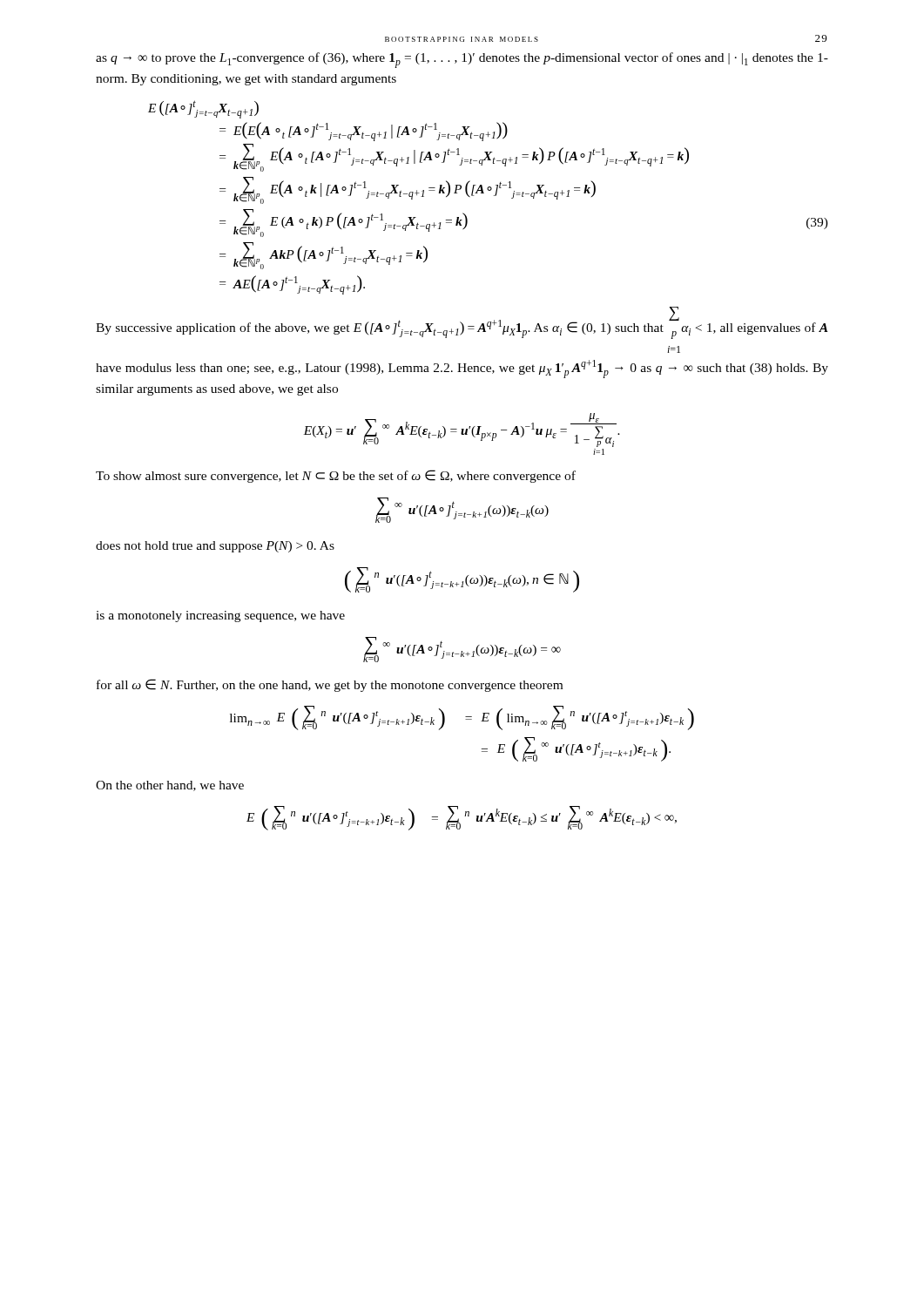Image resolution: width=924 pixels, height=1307 pixels.
Task: Locate the element starting "To show almost sure convergence, let N ⊂"
Action: (x=462, y=476)
